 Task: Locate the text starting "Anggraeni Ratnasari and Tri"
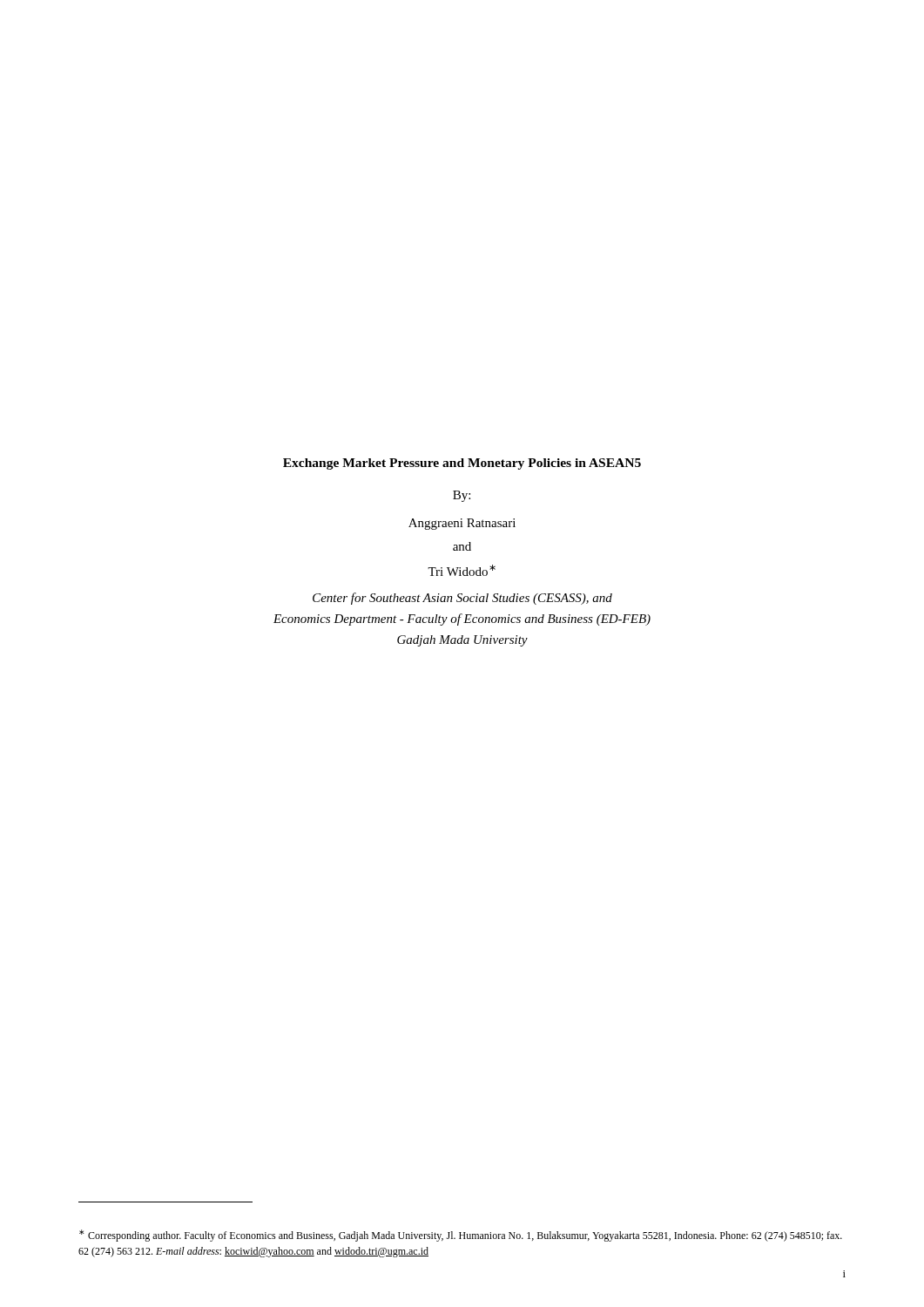[x=462, y=547]
